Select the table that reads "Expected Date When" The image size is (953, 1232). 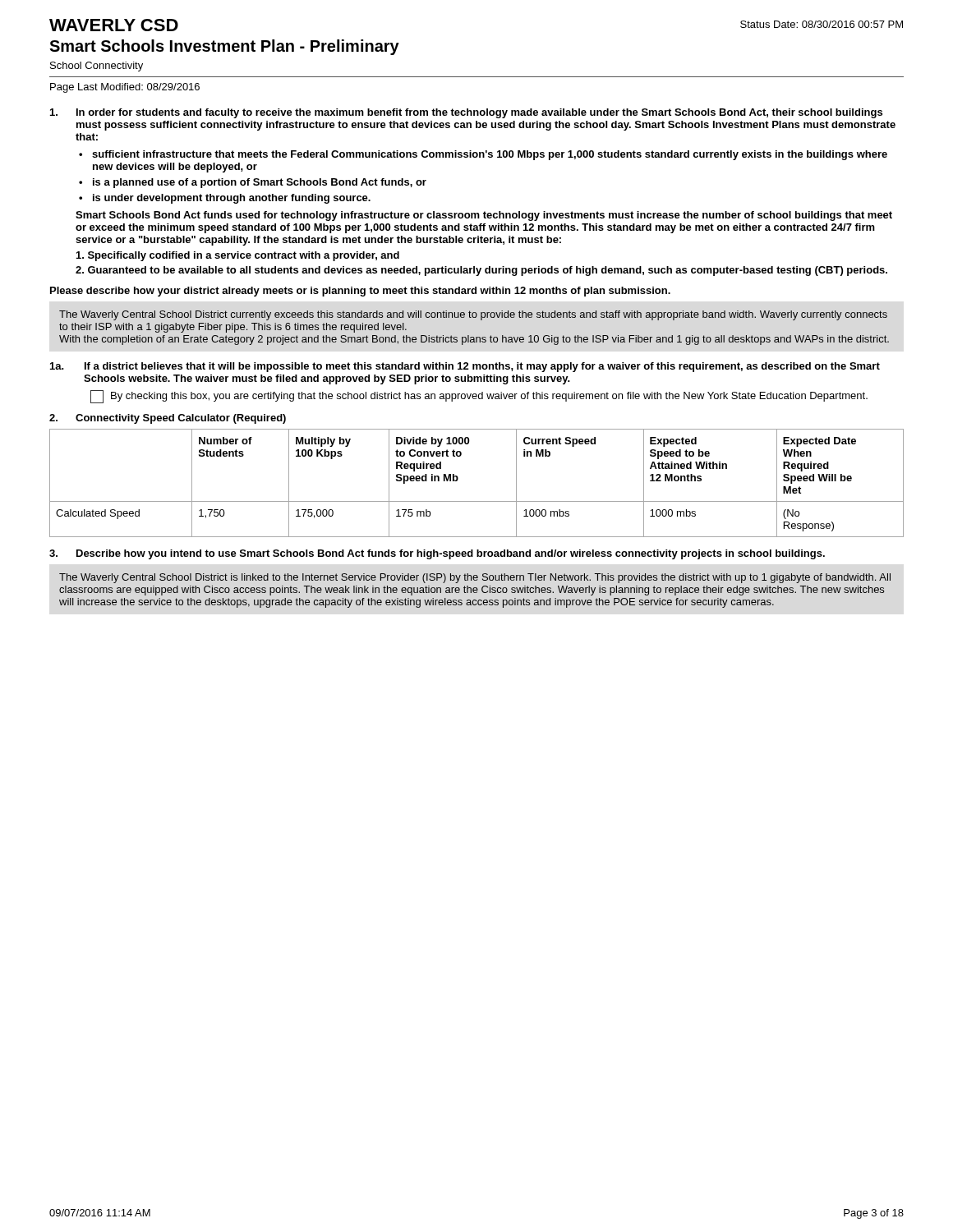(x=476, y=483)
